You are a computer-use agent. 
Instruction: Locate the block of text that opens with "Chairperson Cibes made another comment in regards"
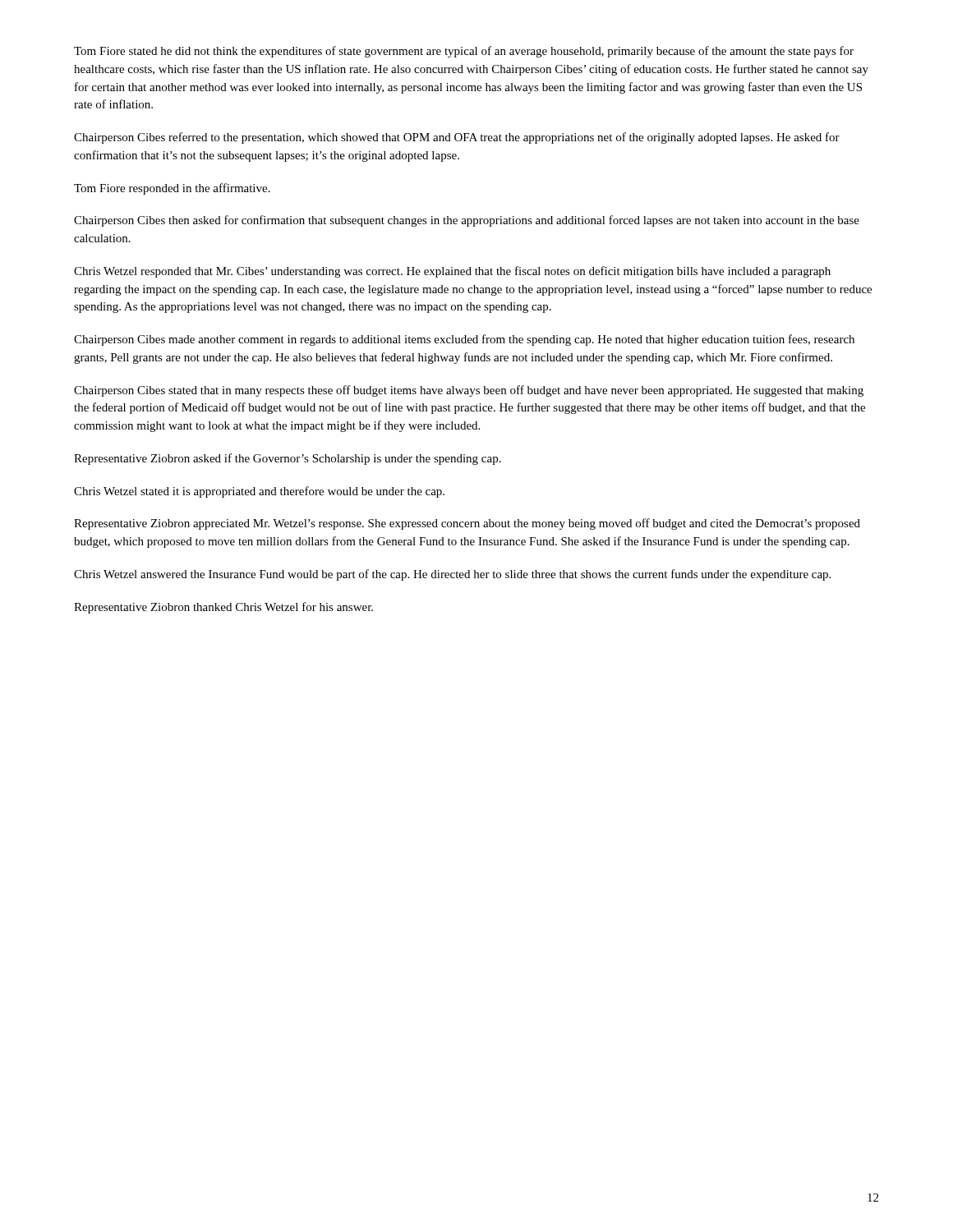[x=464, y=348]
